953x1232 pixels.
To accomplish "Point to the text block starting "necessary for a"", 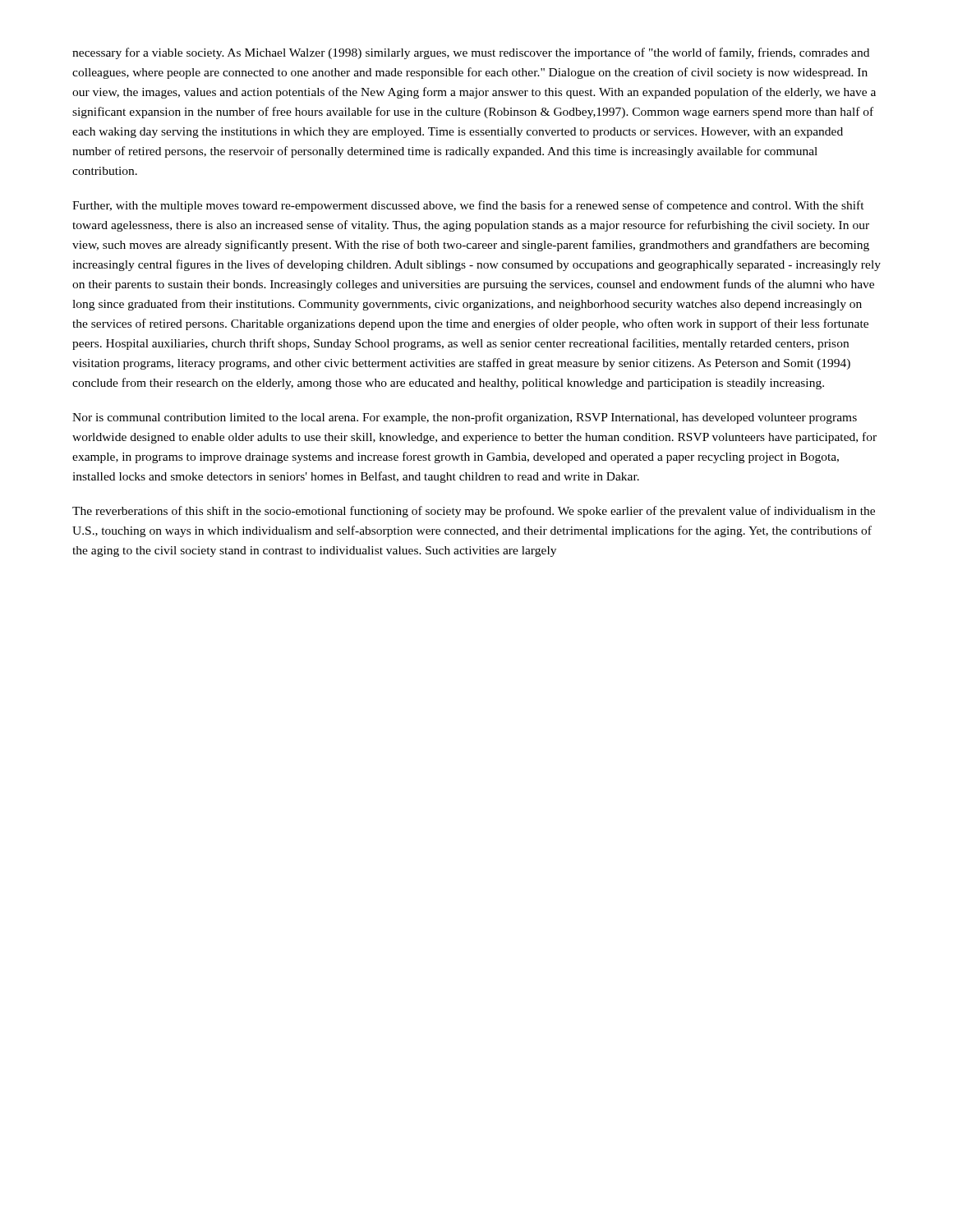I will pyautogui.click(x=474, y=111).
